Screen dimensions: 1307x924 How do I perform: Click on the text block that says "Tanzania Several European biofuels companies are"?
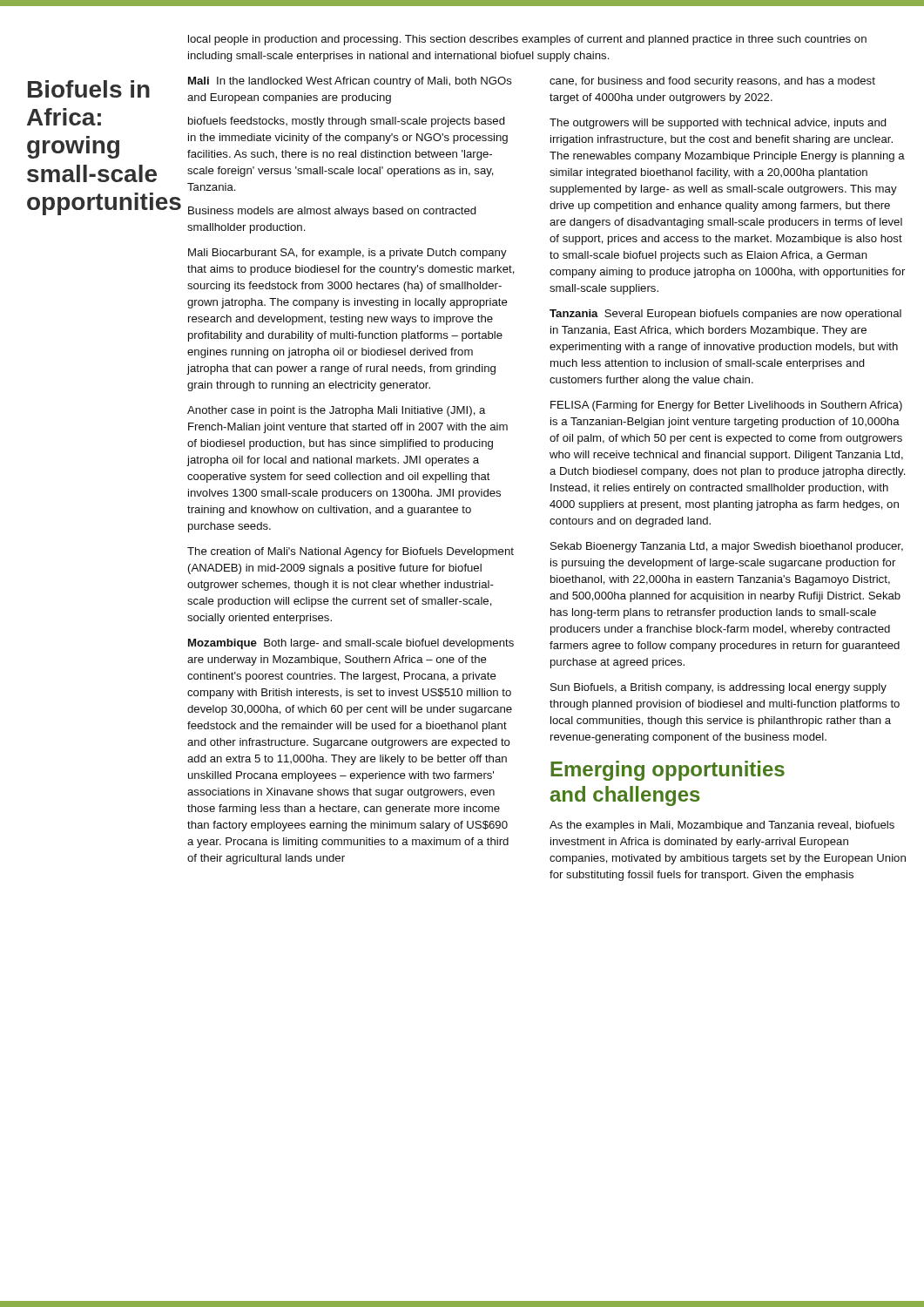[x=728, y=346]
